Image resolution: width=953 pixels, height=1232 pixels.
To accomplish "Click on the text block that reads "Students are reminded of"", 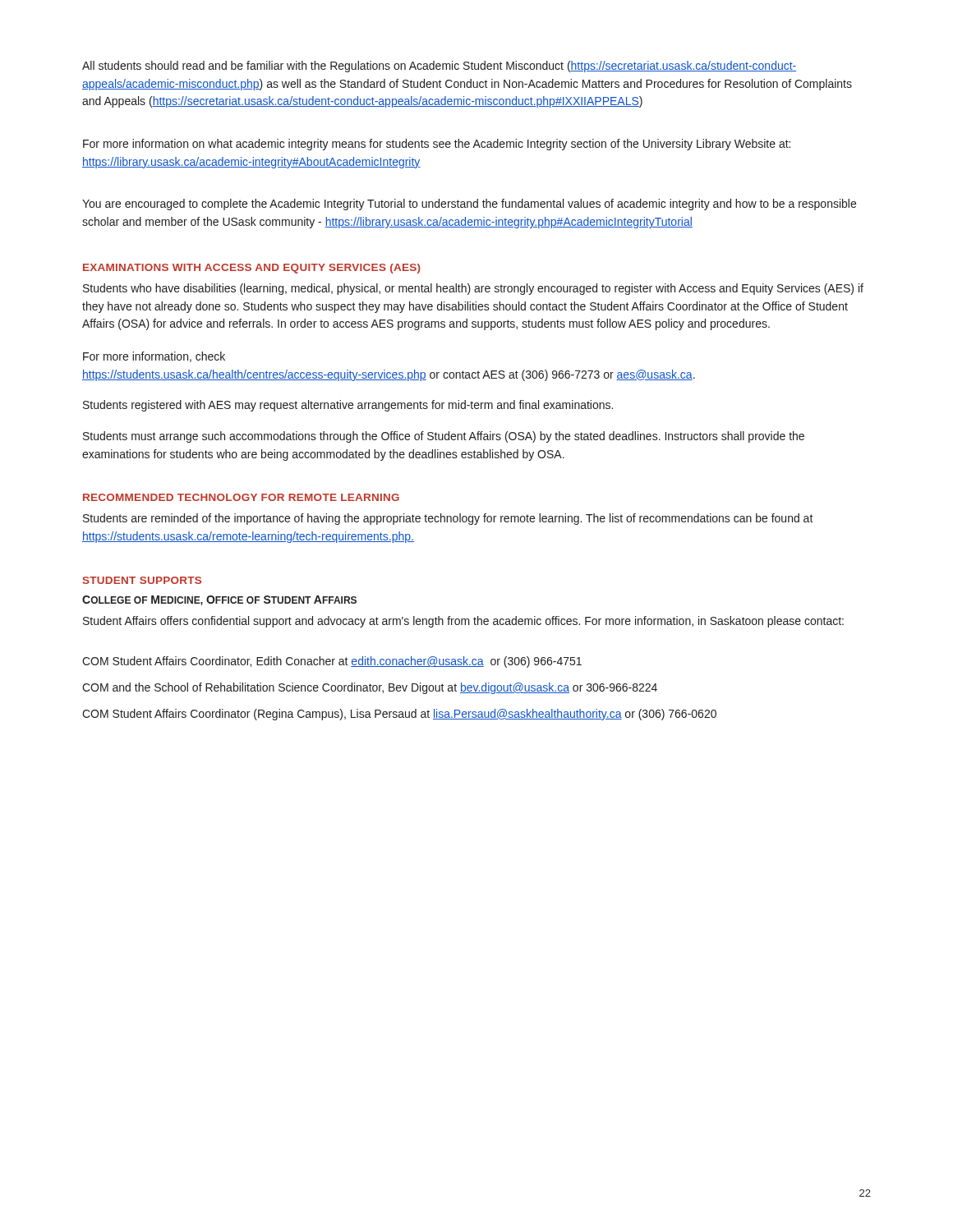I will pos(447,527).
